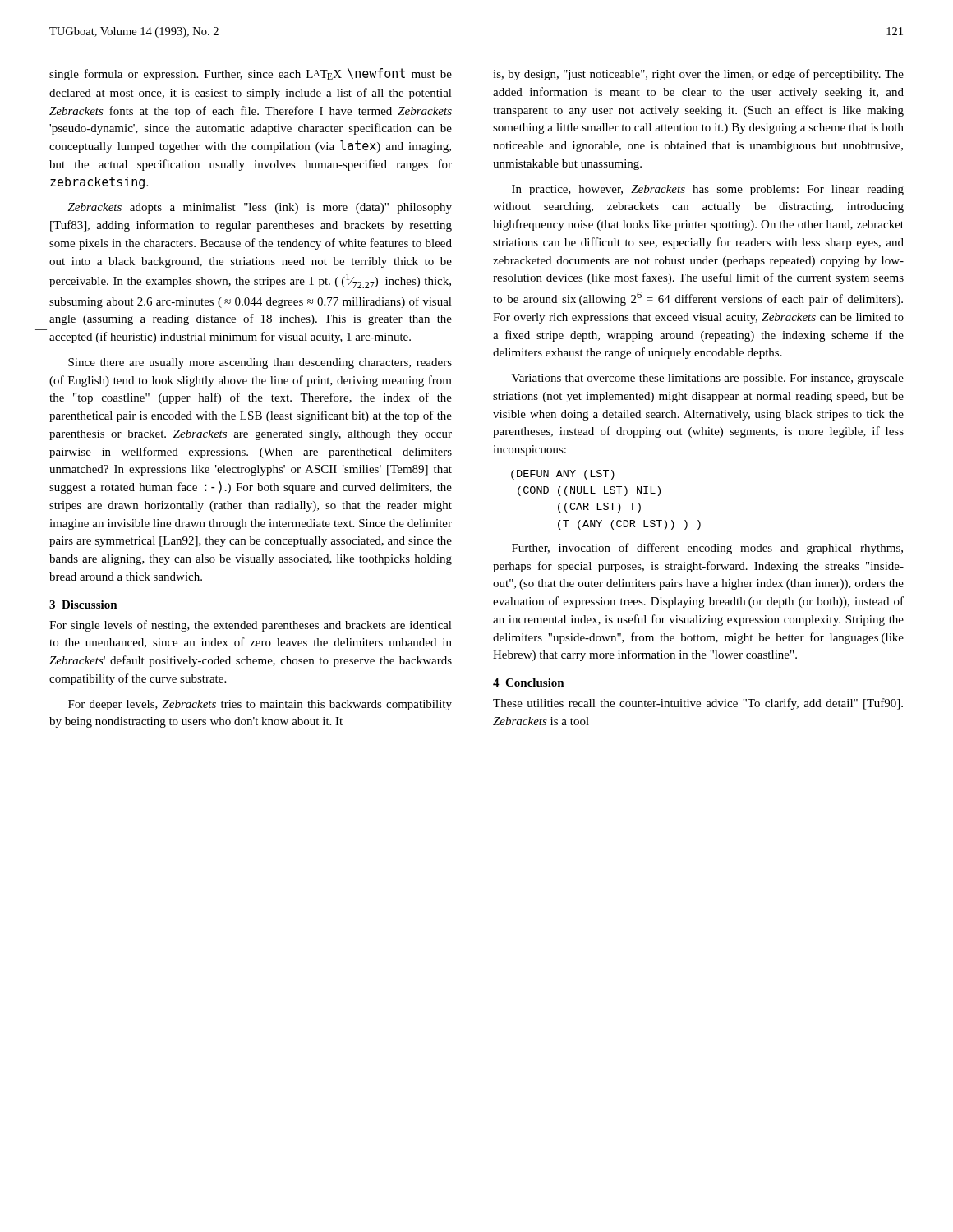Select the text block containing "For single levels"
This screenshot has height=1232, width=953.
[251, 652]
